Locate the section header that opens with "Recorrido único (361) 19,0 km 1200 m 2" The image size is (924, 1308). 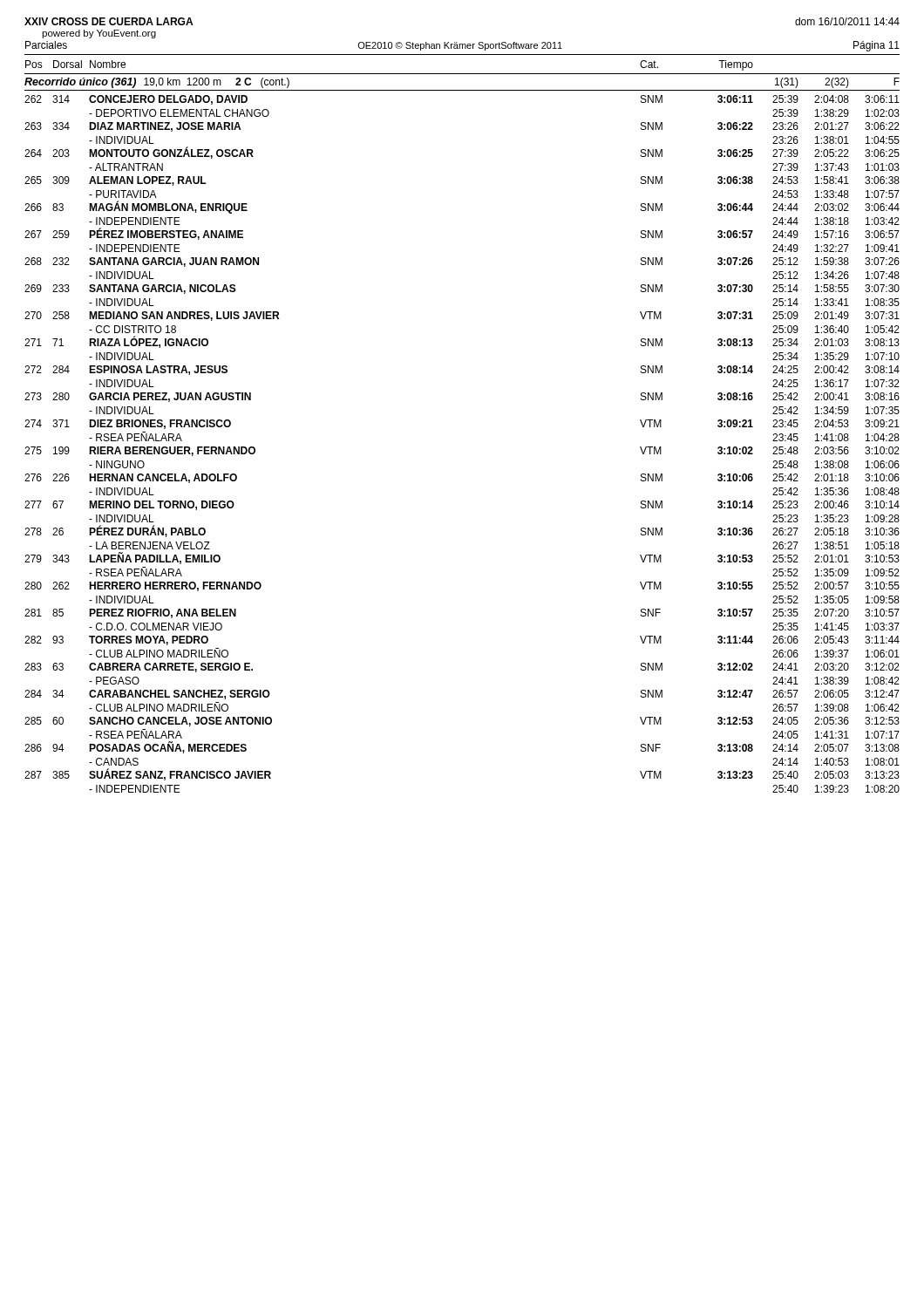coord(462,82)
